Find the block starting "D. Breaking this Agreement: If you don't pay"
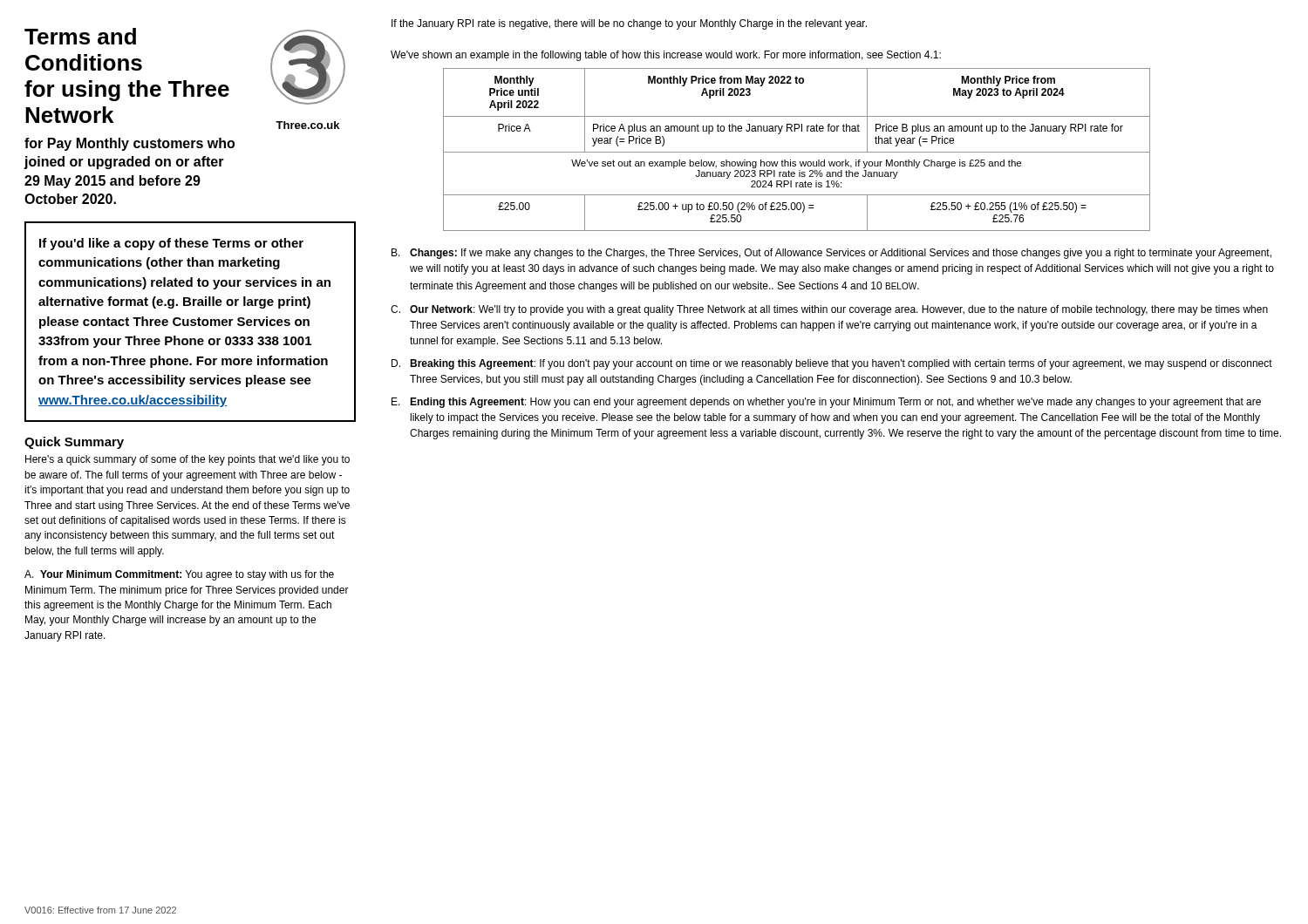This screenshot has width=1308, height=924. click(x=837, y=371)
